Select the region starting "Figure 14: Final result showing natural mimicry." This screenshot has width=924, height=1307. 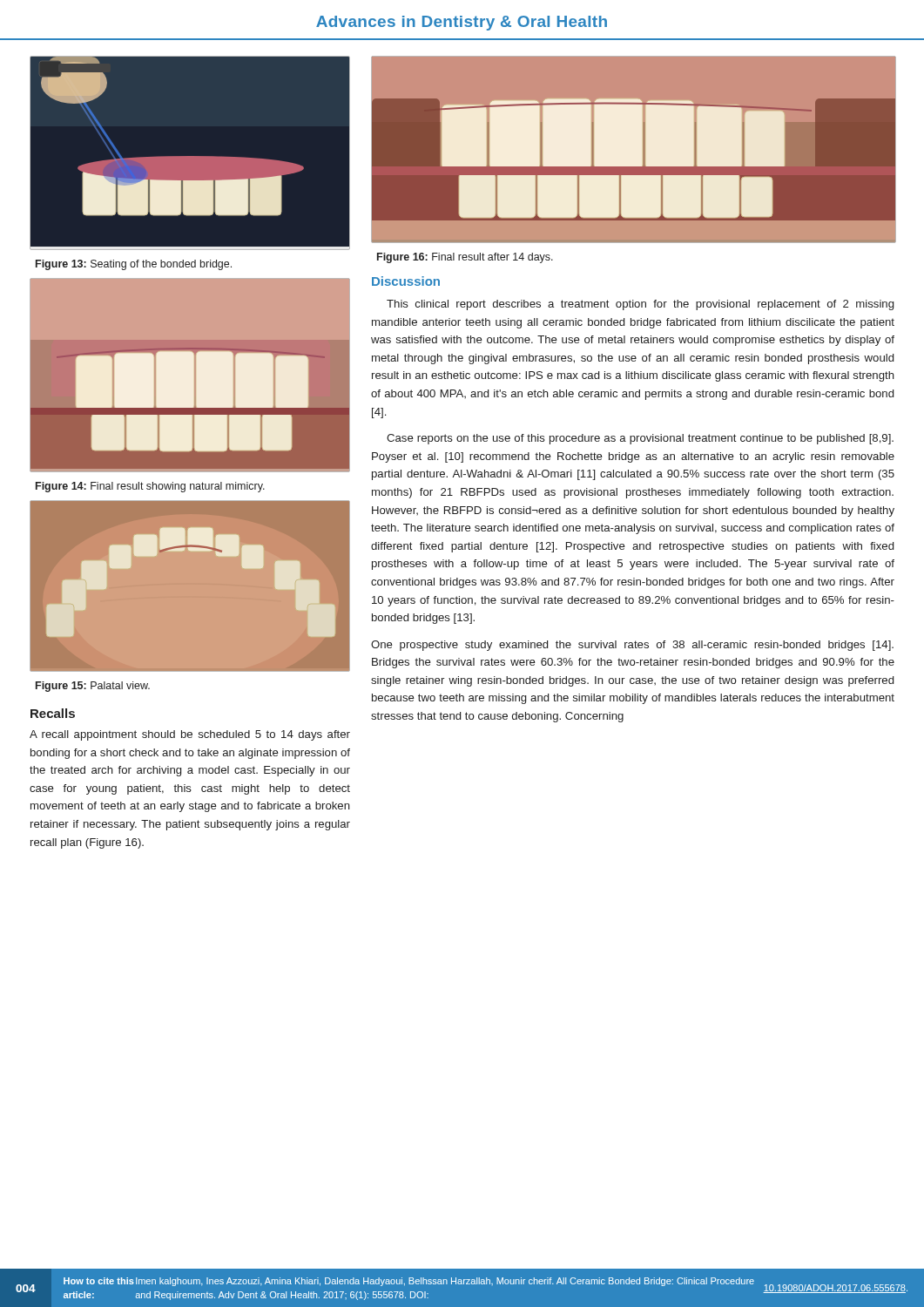click(x=150, y=486)
